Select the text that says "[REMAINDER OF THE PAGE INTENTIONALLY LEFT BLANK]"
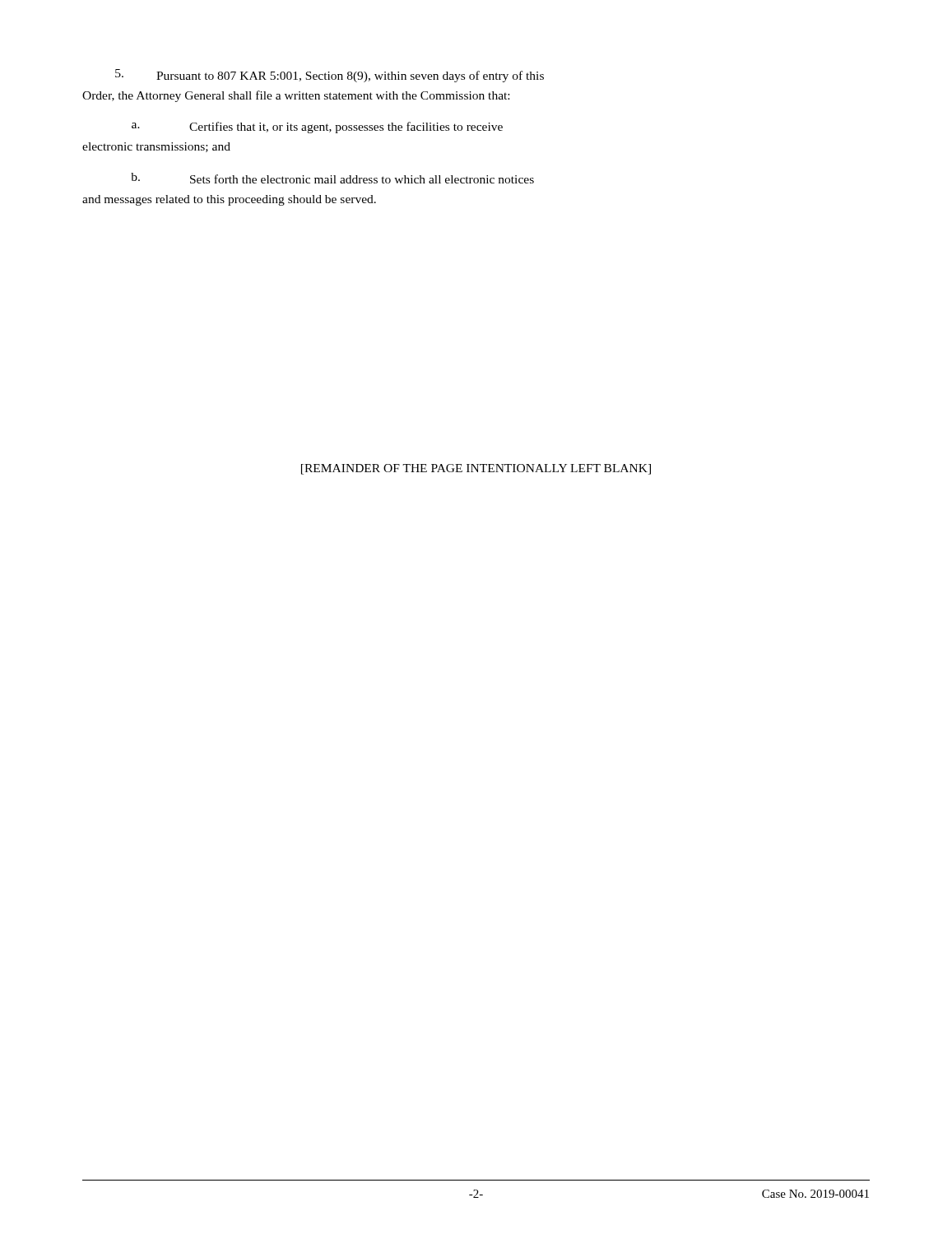The height and width of the screenshot is (1234, 952). (476, 468)
